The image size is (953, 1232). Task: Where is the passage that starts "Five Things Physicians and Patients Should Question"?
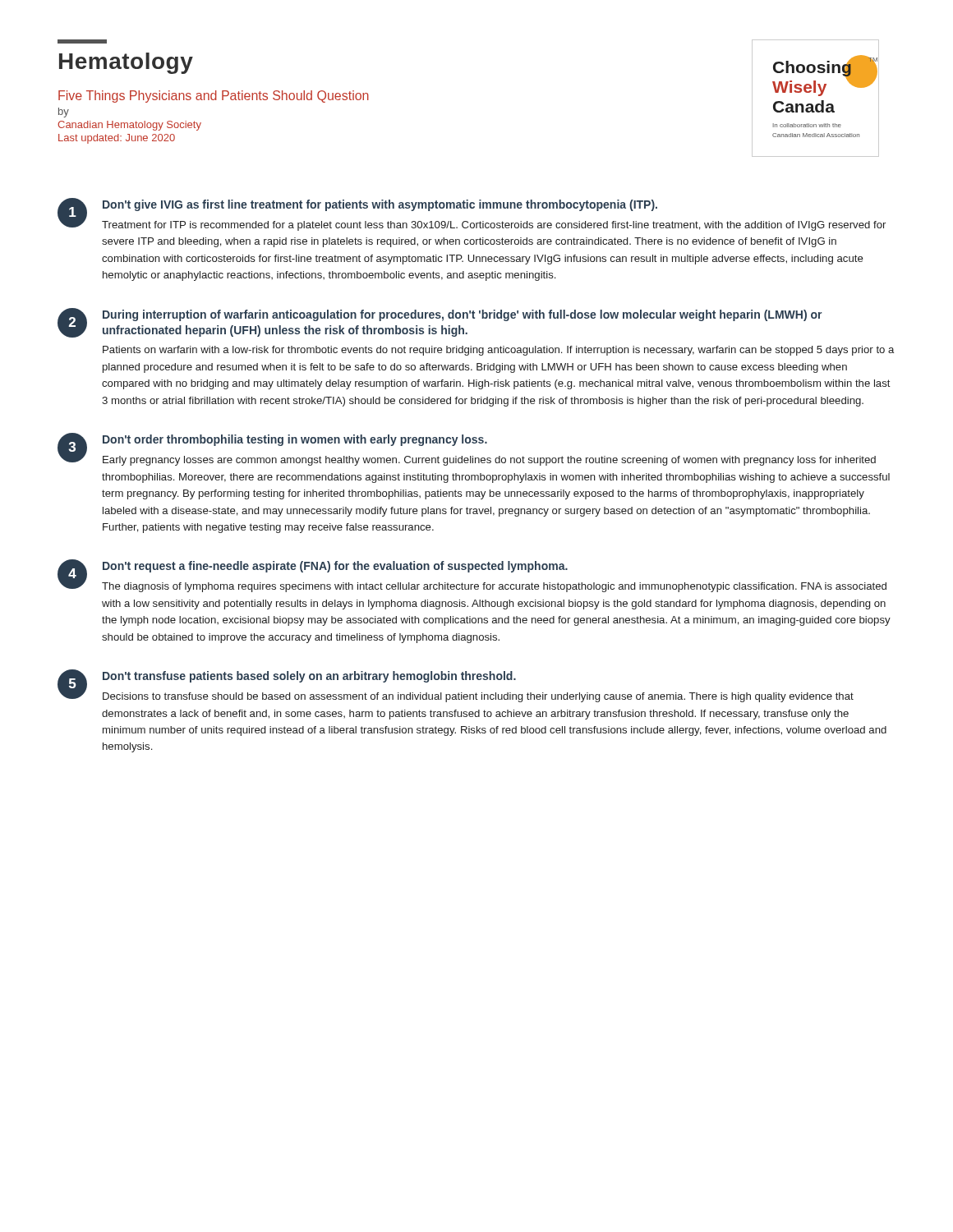214,97
